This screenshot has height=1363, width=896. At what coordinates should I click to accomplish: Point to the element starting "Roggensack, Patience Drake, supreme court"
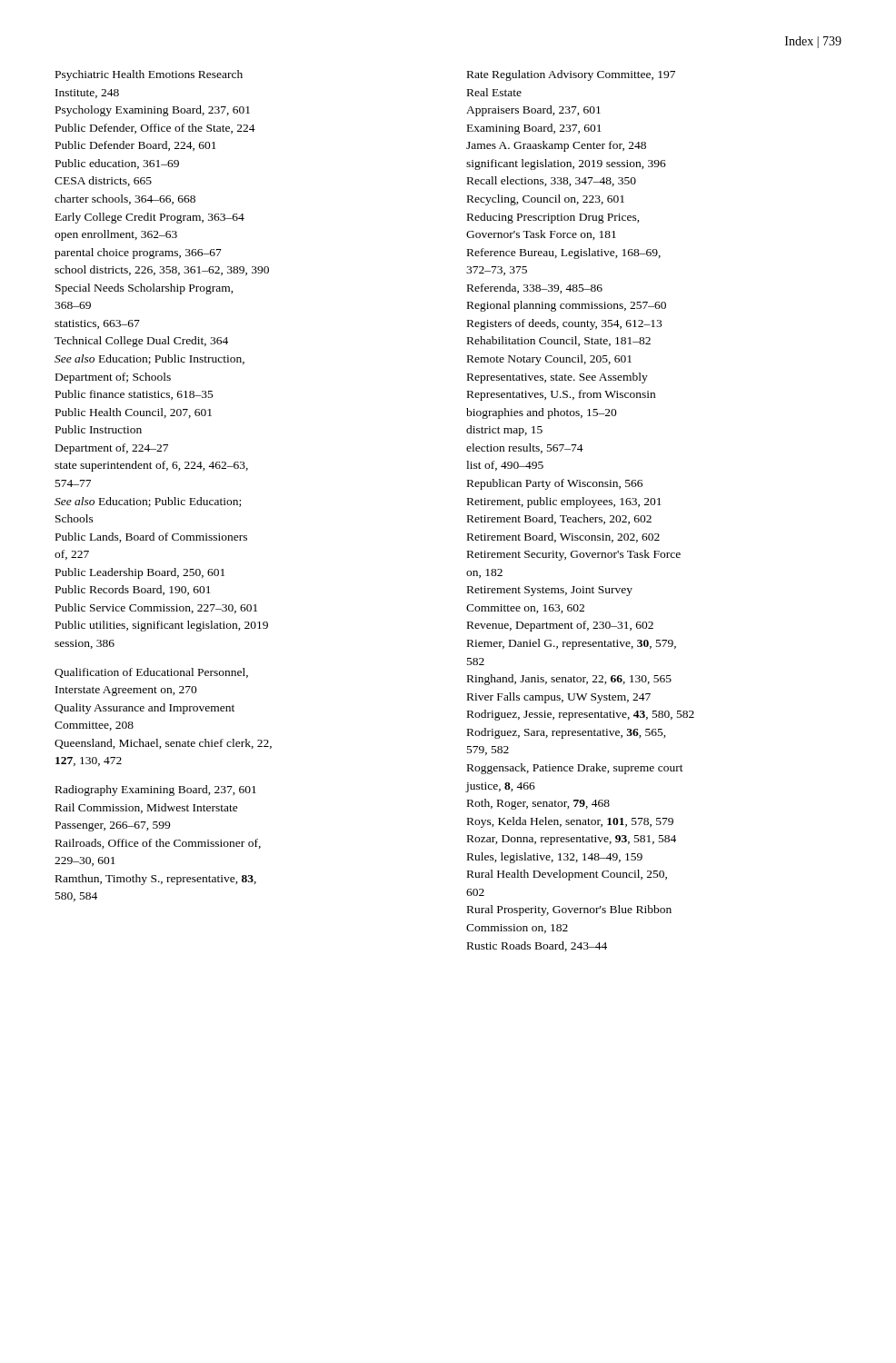click(654, 776)
